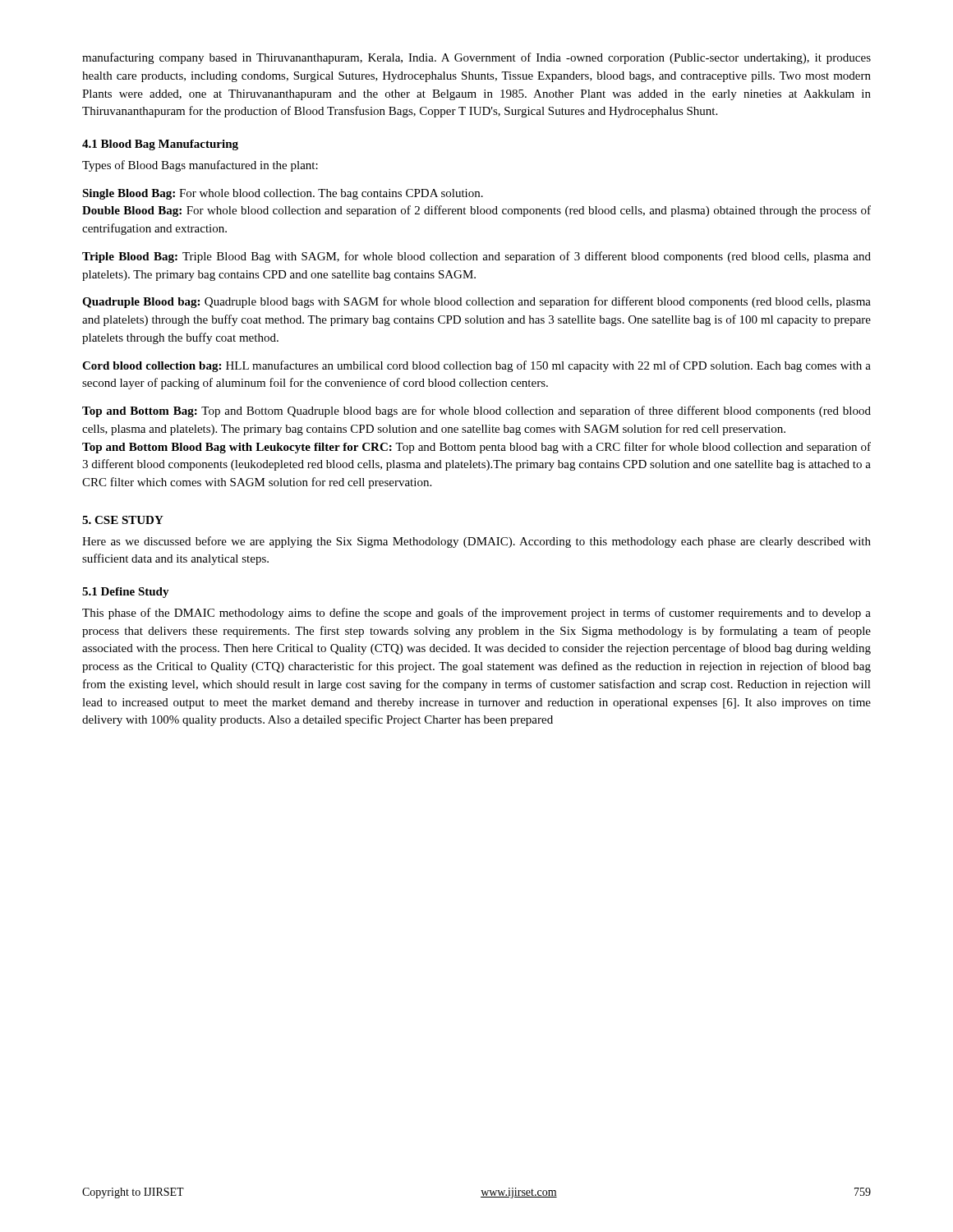Viewport: 953px width, 1232px height.
Task: Select the block starting "manufacturing company based in Thiruvananthapuram, Kerala, India. A"
Action: 476,85
